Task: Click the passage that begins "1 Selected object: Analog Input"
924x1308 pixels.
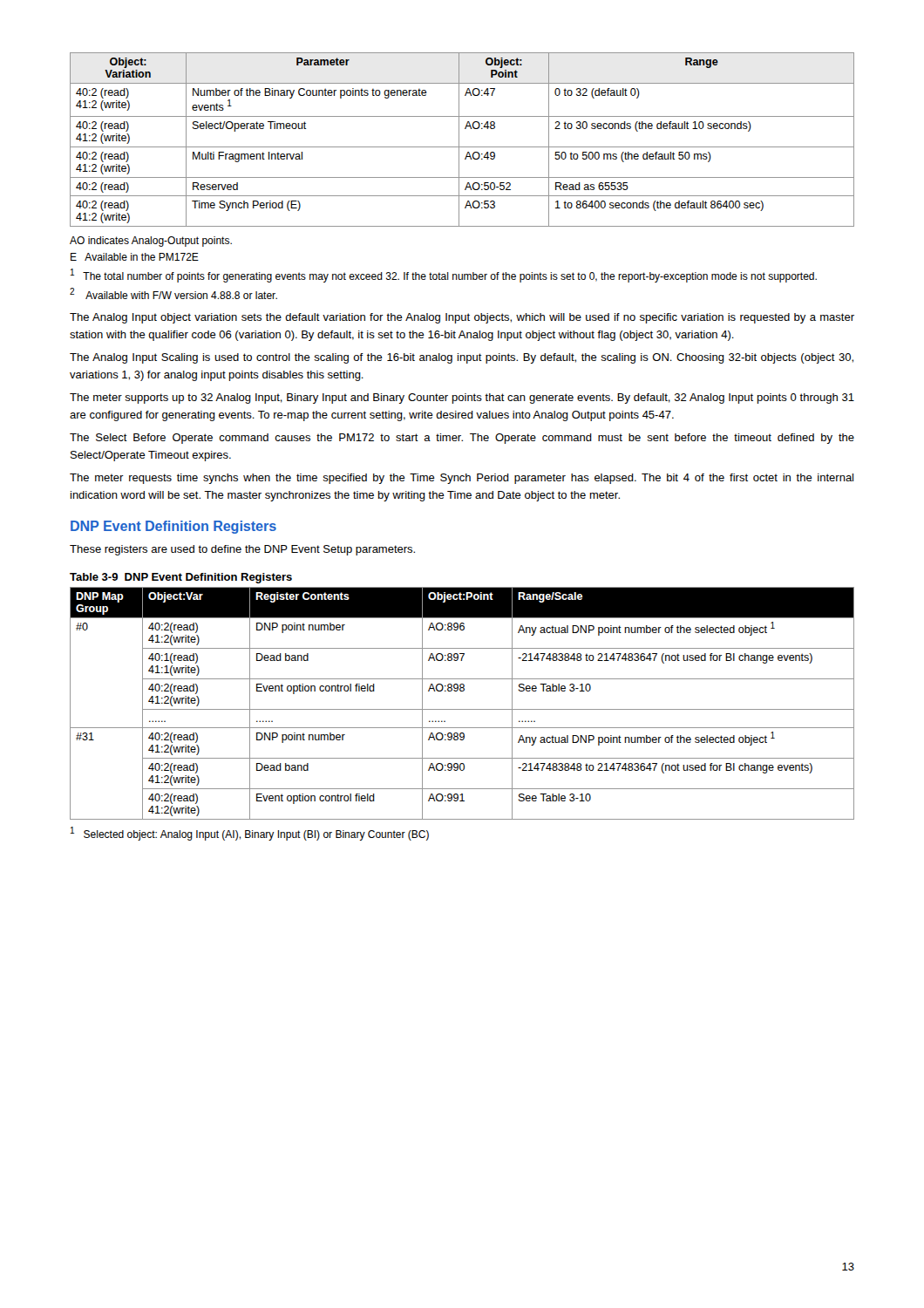Action: 250,834
